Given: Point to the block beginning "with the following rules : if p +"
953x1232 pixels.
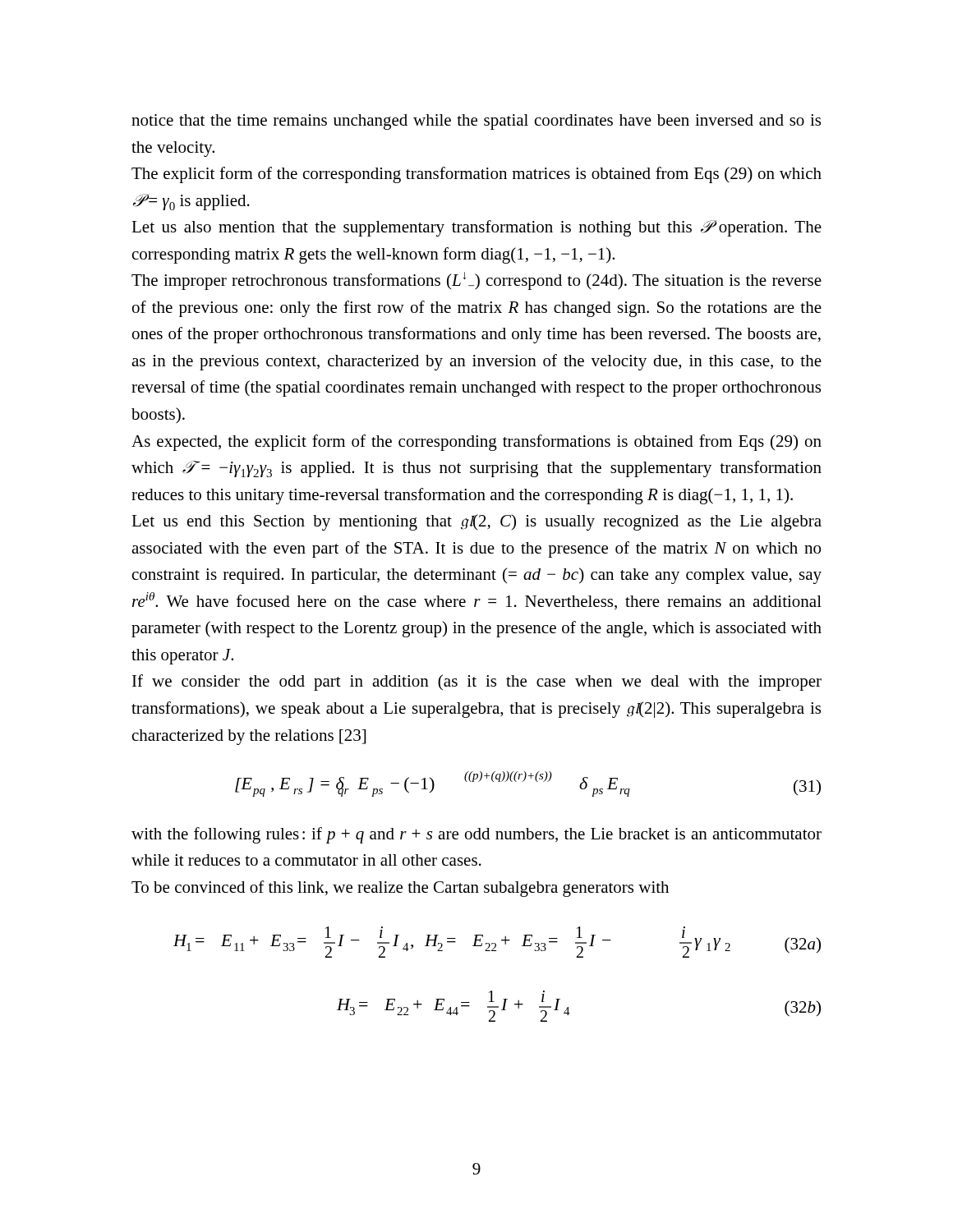Looking at the screenshot, I should (x=476, y=860).
